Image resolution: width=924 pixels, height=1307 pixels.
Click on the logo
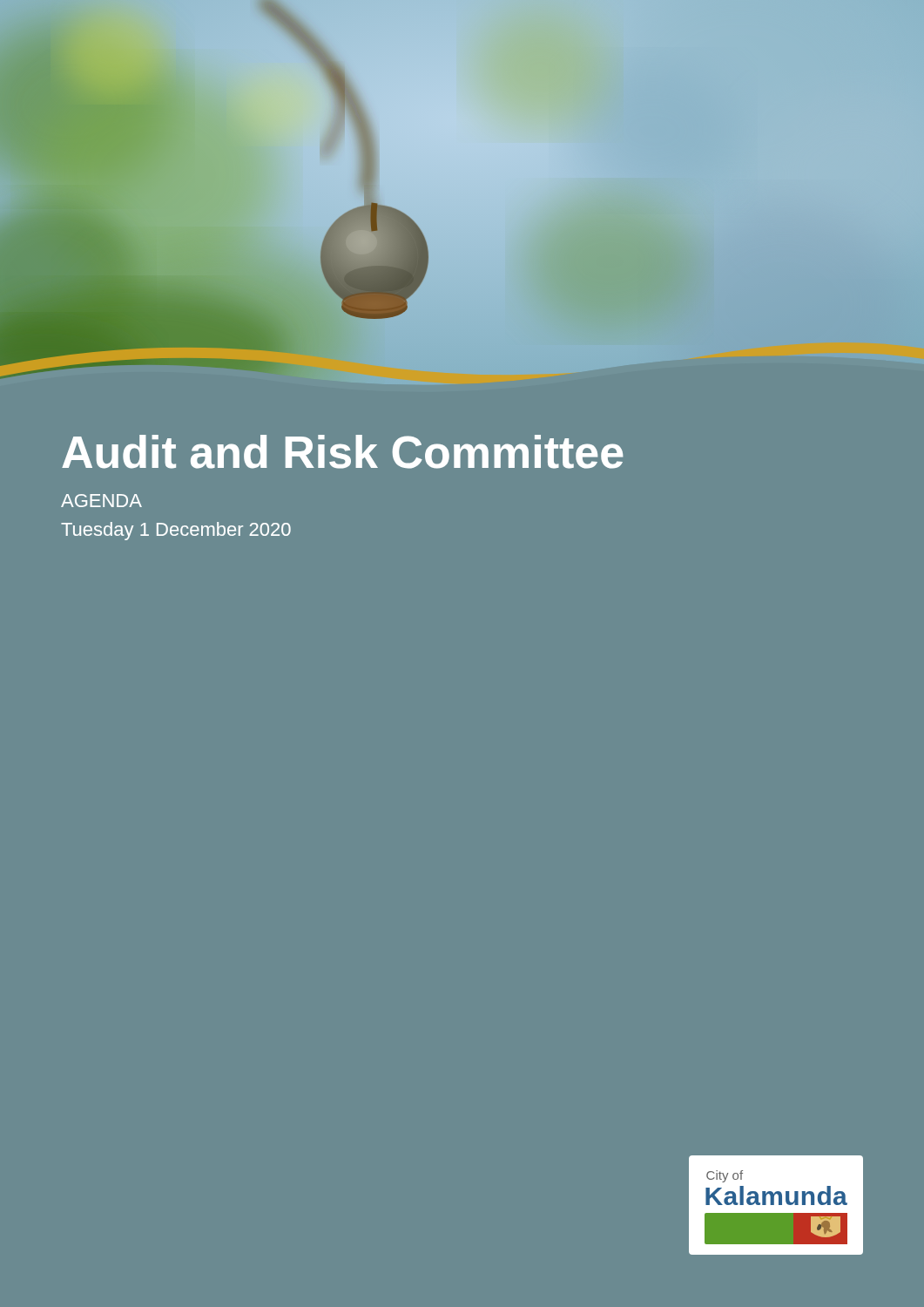point(776,1205)
